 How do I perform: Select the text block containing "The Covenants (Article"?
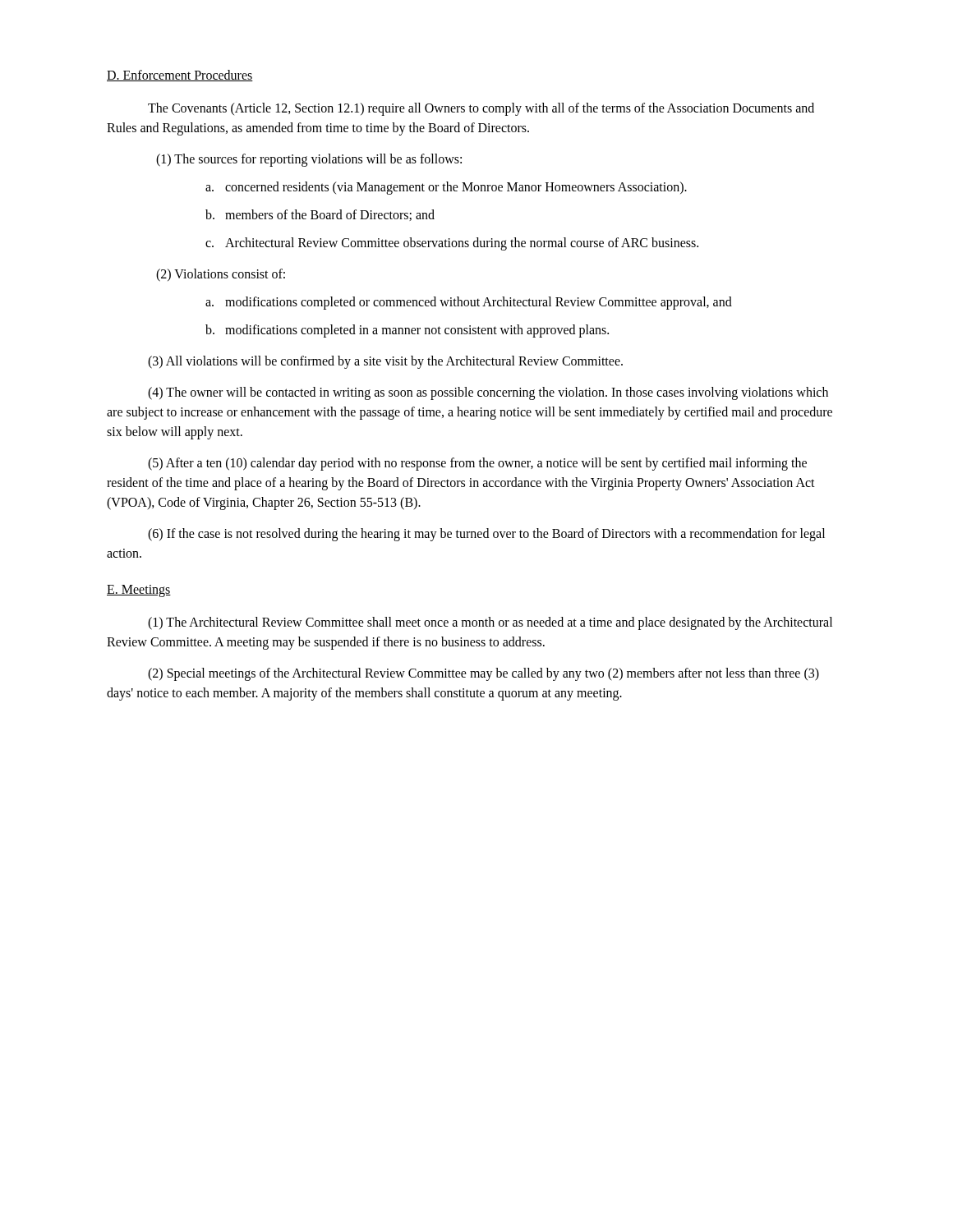(x=461, y=118)
